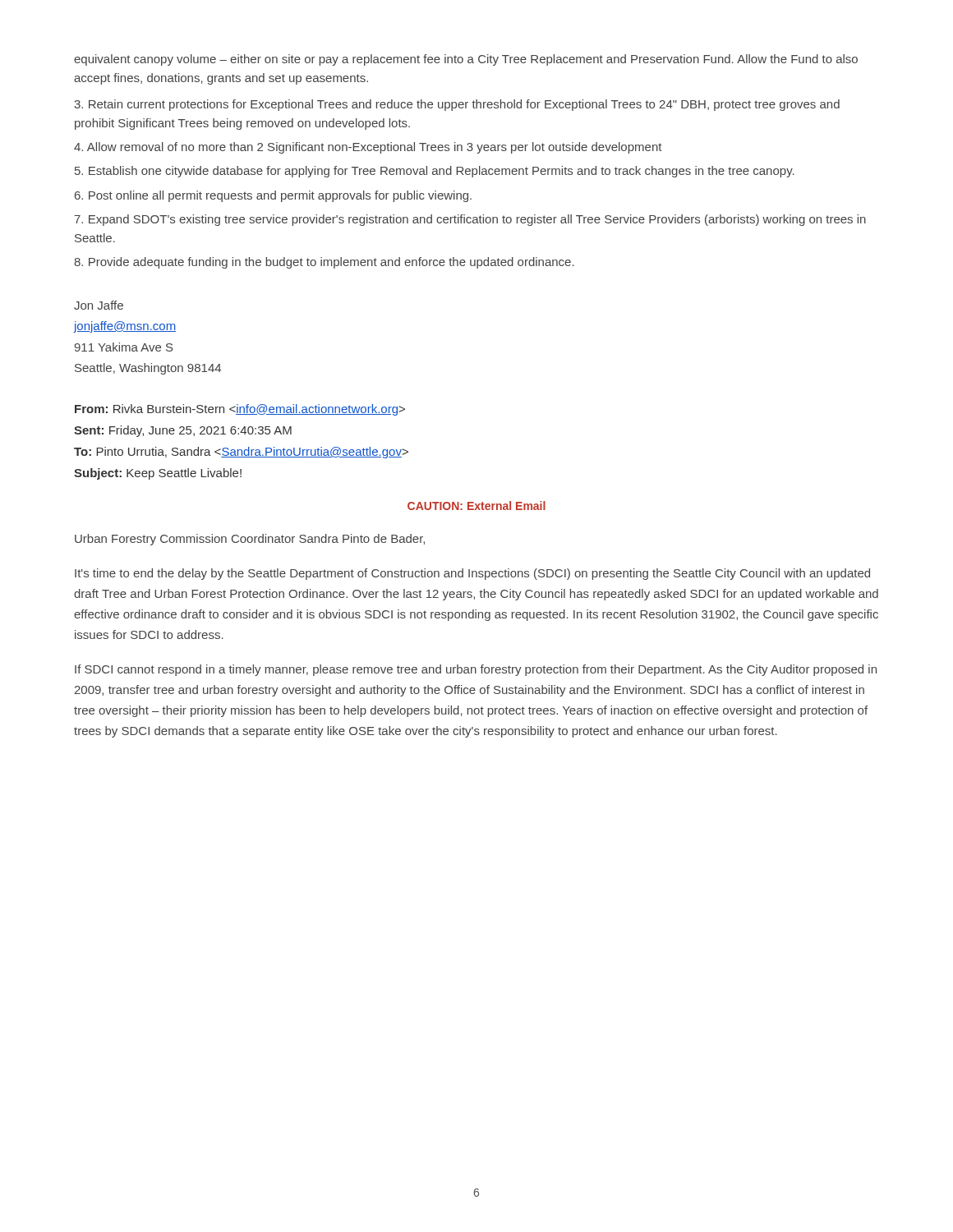This screenshot has height=1232, width=953.
Task: Locate the text block that says "Urban Forestry Commission"
Action: [250, 538]
